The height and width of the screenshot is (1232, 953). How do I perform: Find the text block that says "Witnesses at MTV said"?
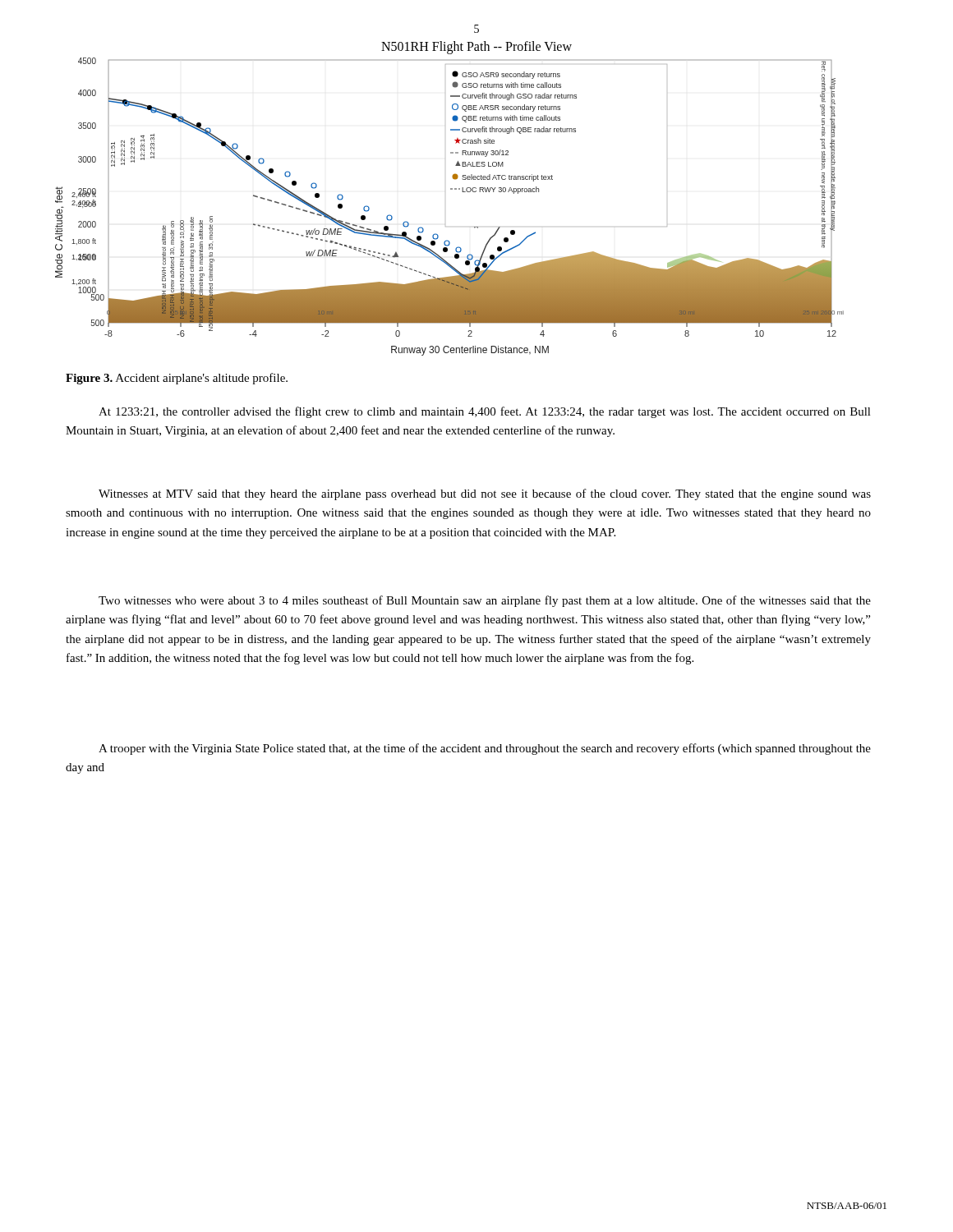coord(468,513)
